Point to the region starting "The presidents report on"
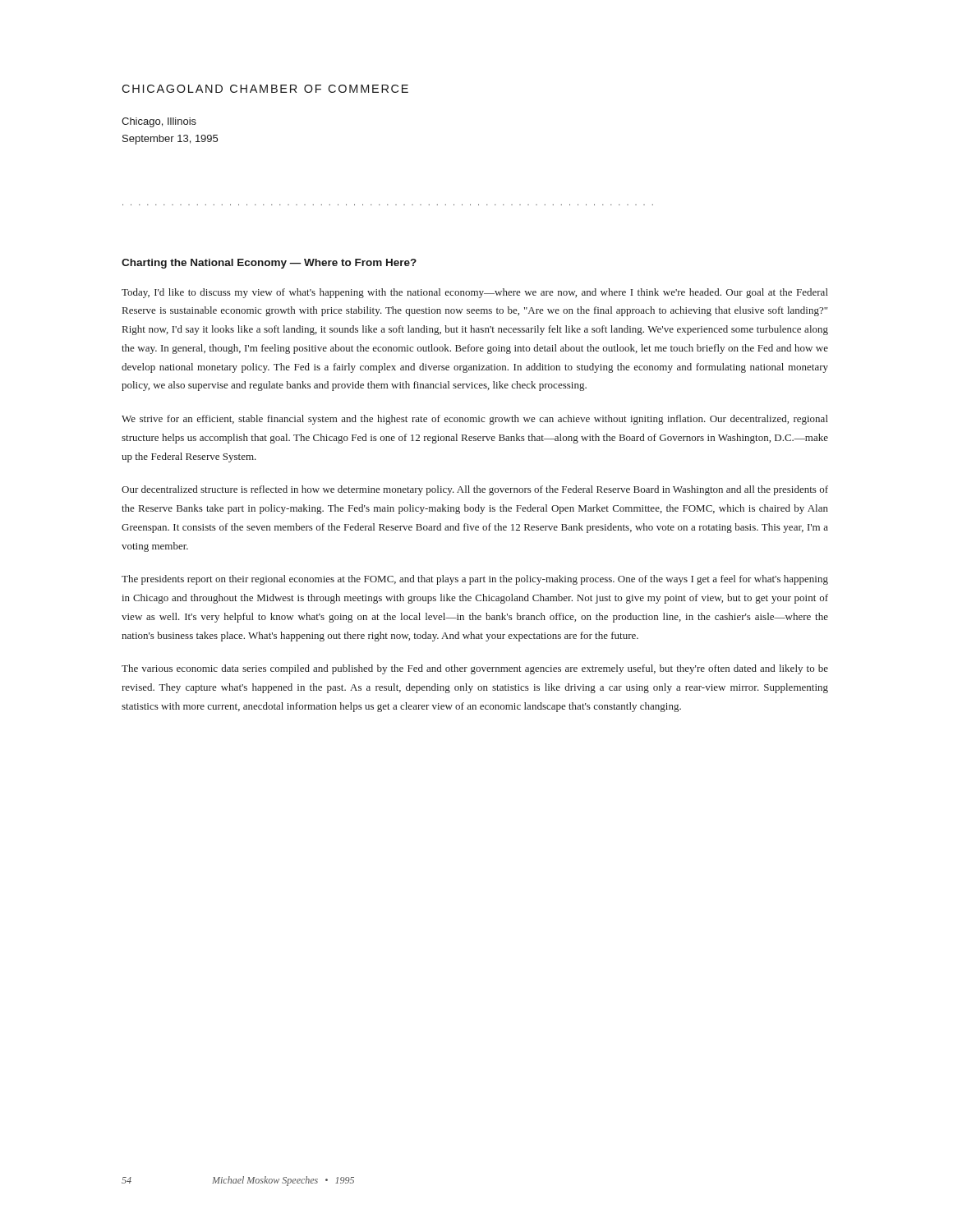This screenshot has width=953, height=1232. click(475, 607)
